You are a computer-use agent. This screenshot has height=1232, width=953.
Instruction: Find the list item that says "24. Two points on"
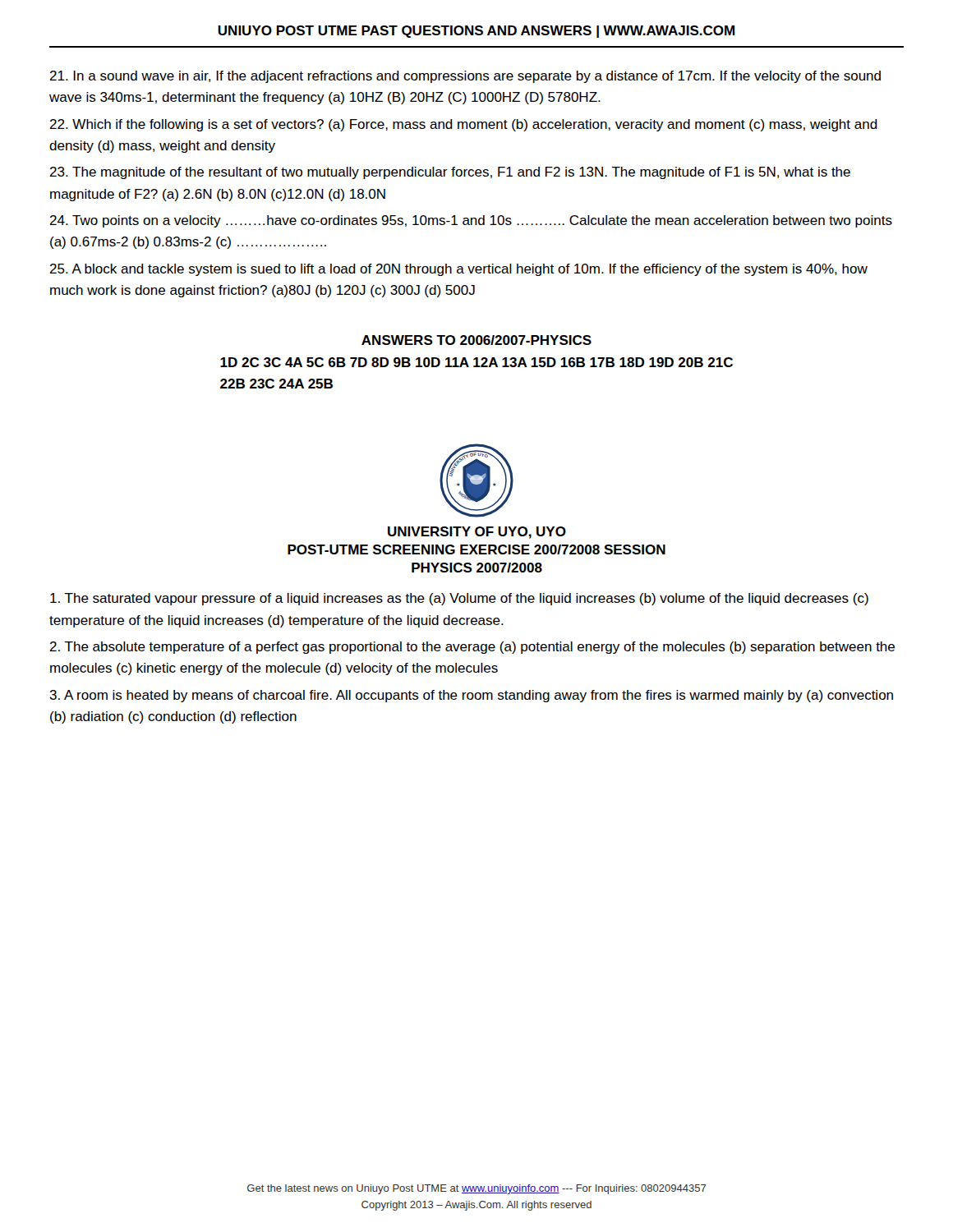coord(471,231)
